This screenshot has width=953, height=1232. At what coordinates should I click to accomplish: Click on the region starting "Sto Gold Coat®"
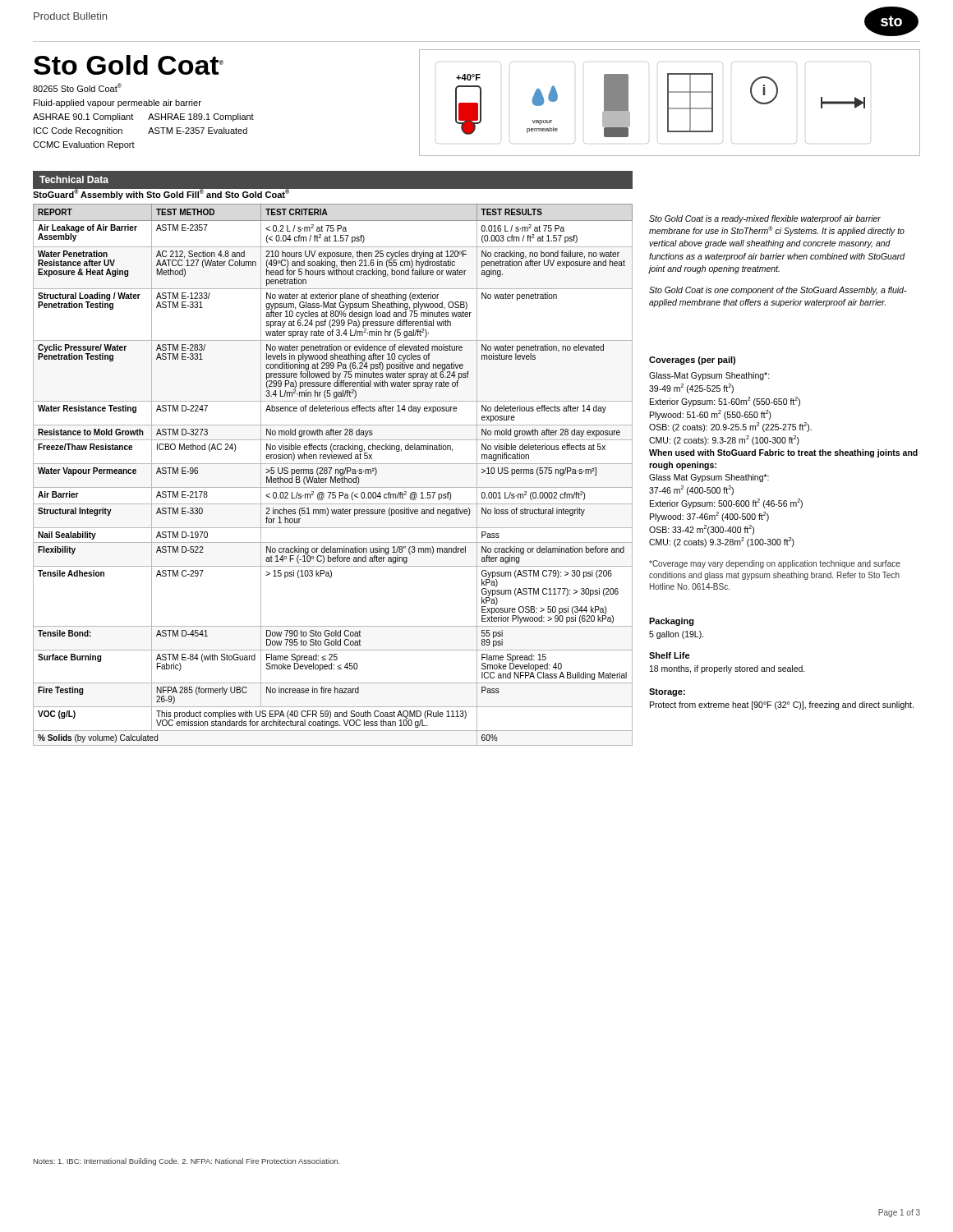pyautogui.click(x=222, y=65)
